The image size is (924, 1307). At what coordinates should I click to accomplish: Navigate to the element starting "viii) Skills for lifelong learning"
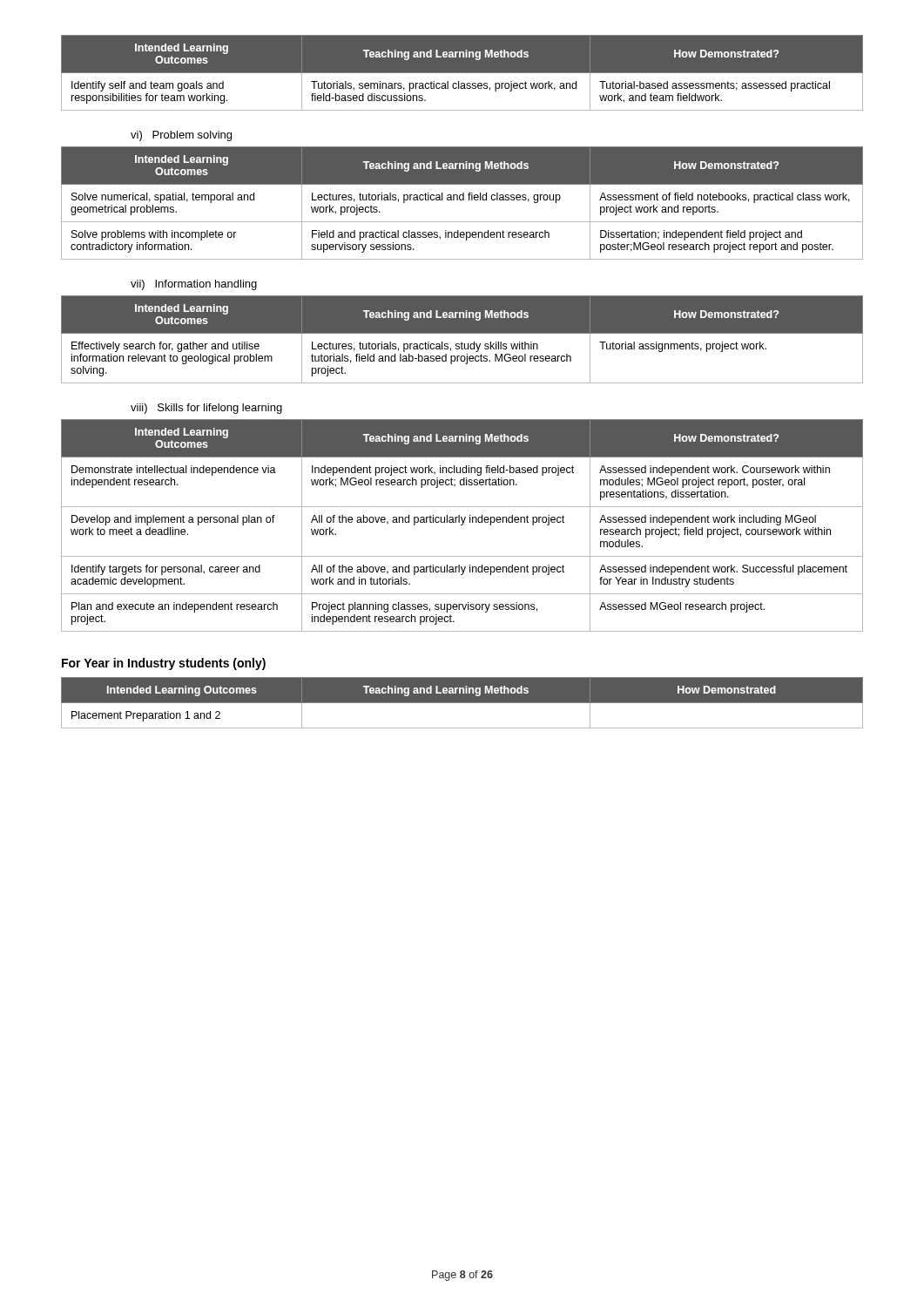(x=206, y=407)
